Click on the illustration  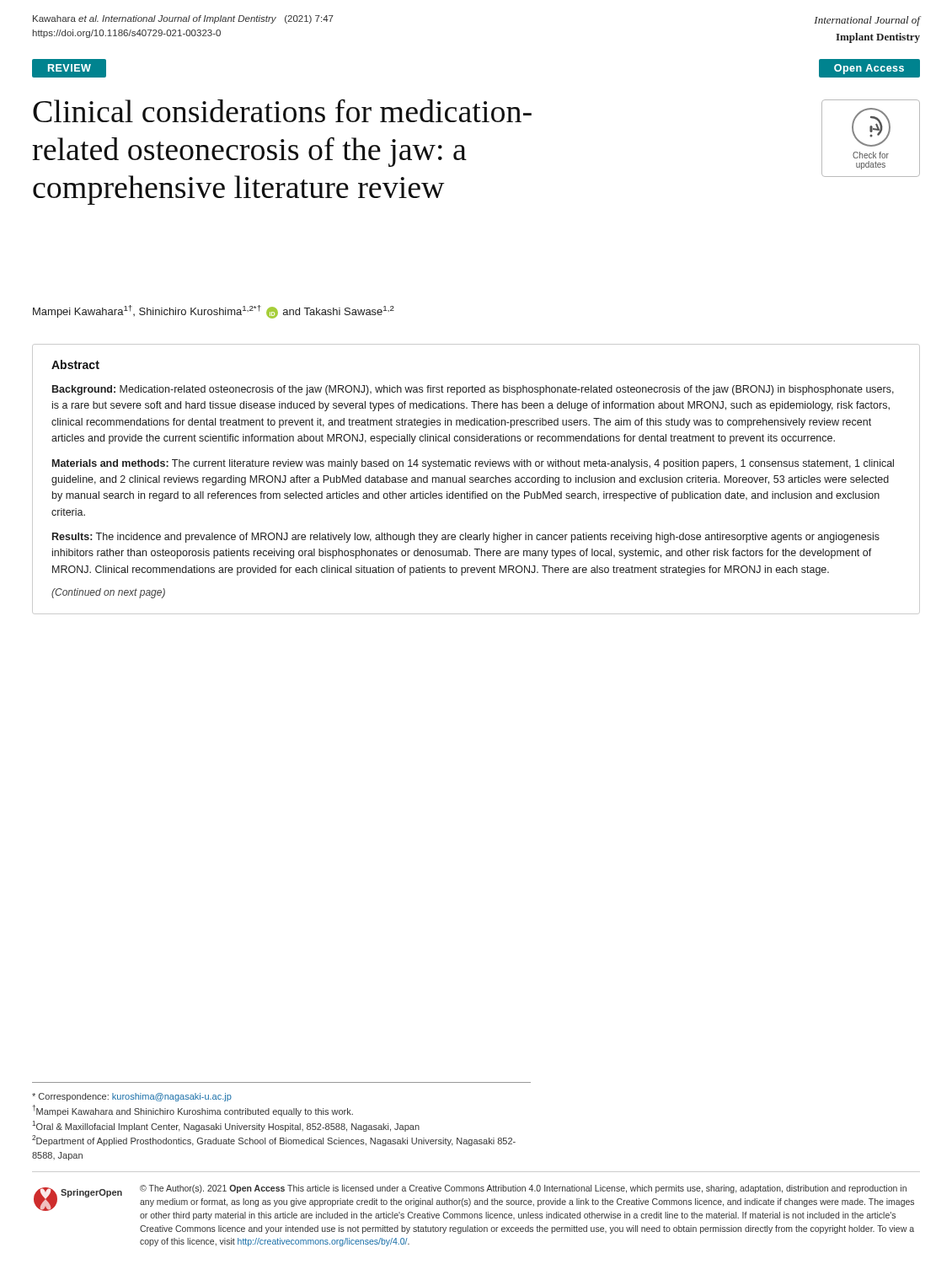click(x=871, y=138)
